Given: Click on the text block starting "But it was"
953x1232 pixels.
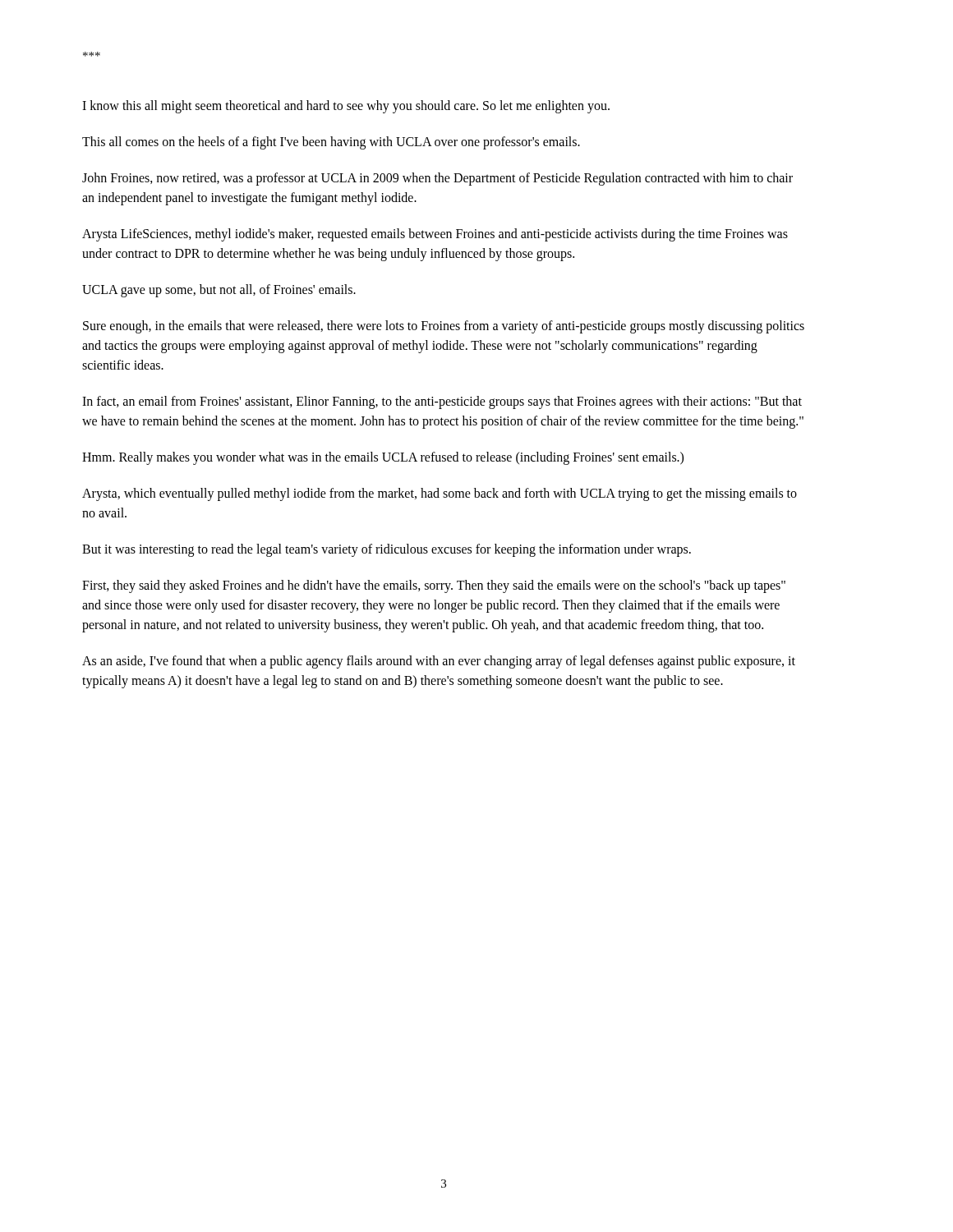Looking at the screenshot, I should [387, 549].
